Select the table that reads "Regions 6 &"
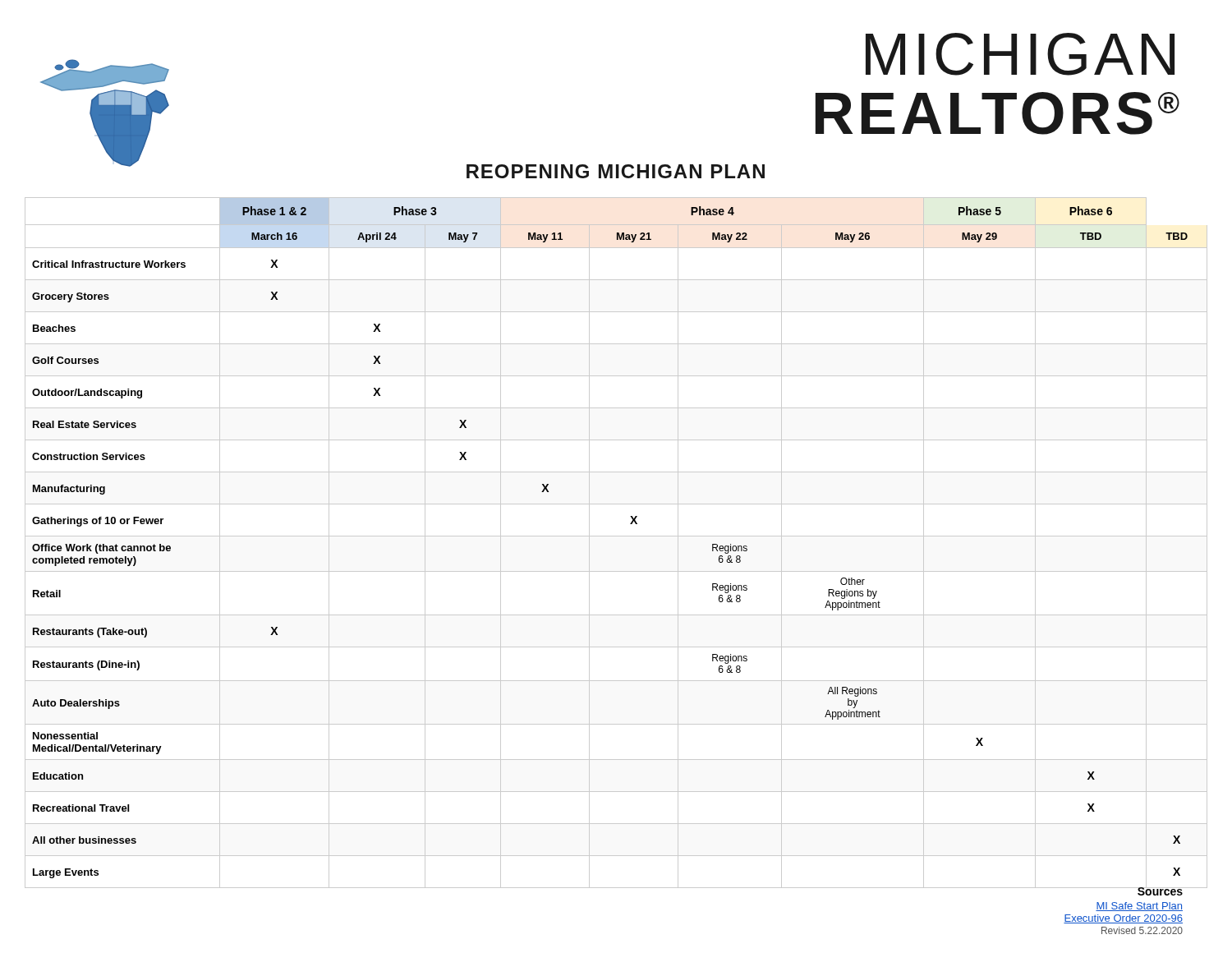Viewport: 1232px width, 953px height. [616, 543]
